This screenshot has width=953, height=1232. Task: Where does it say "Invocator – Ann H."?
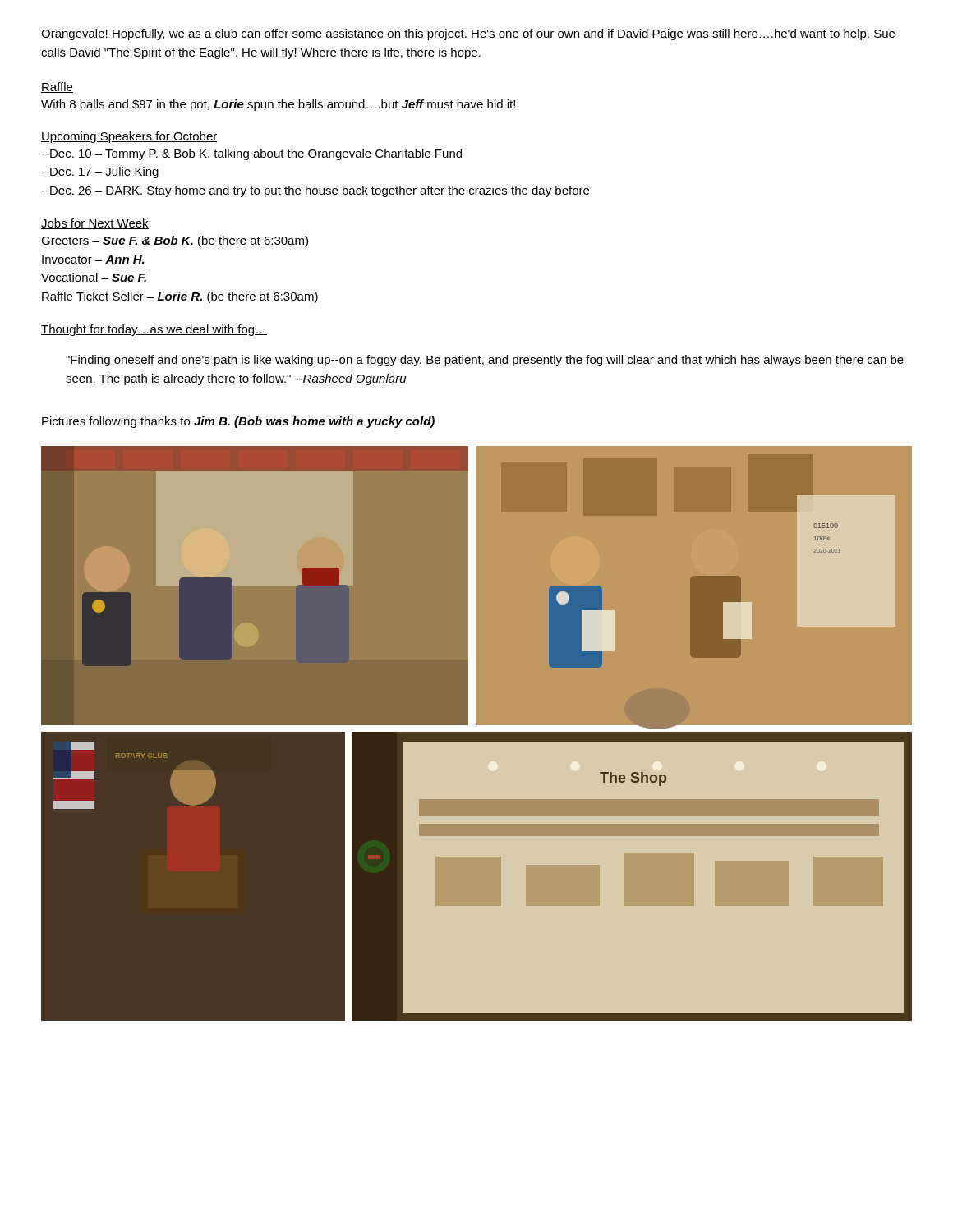coord(93,259)
